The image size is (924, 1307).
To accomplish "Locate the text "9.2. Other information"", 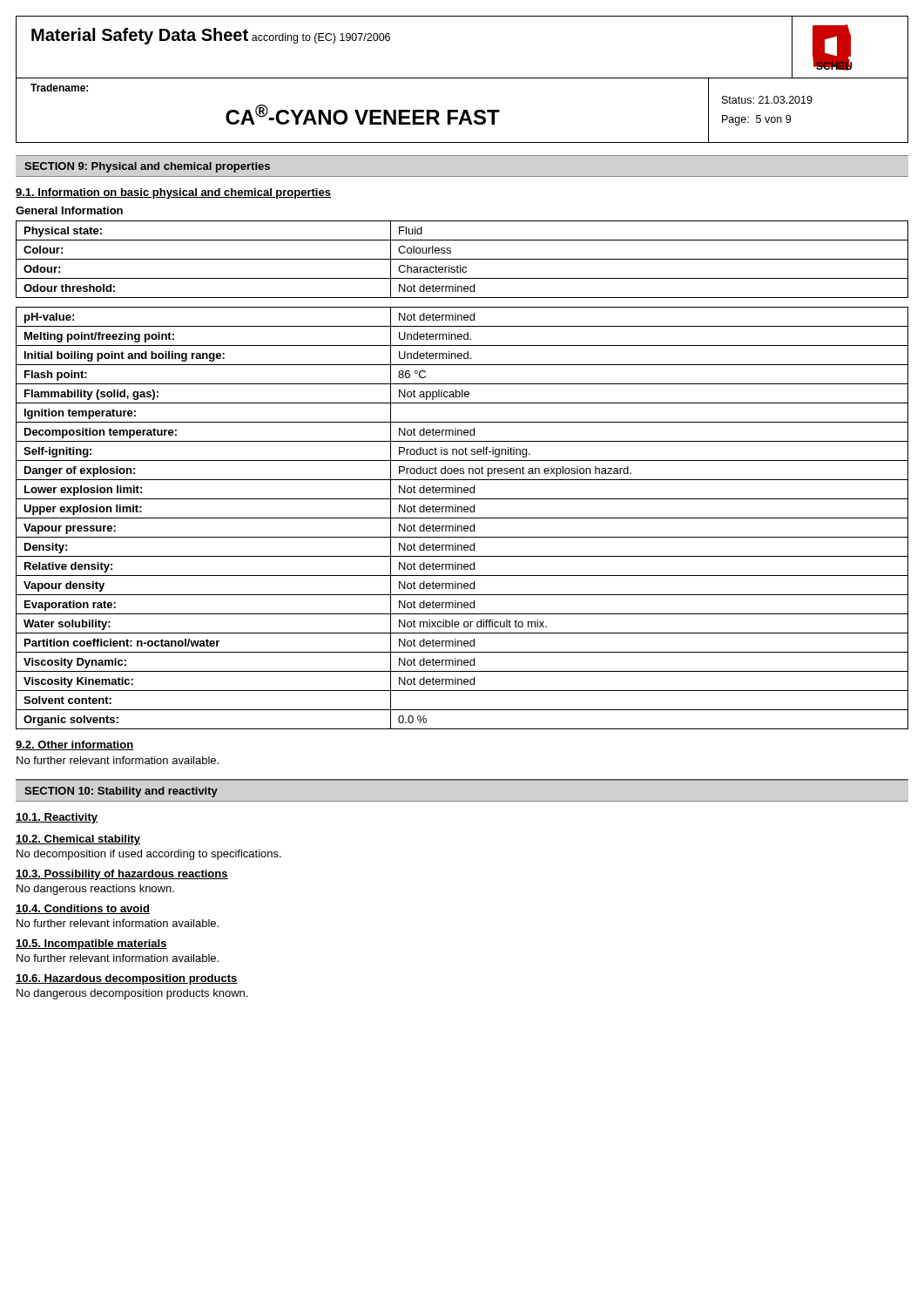I will [x=75, y=745].
